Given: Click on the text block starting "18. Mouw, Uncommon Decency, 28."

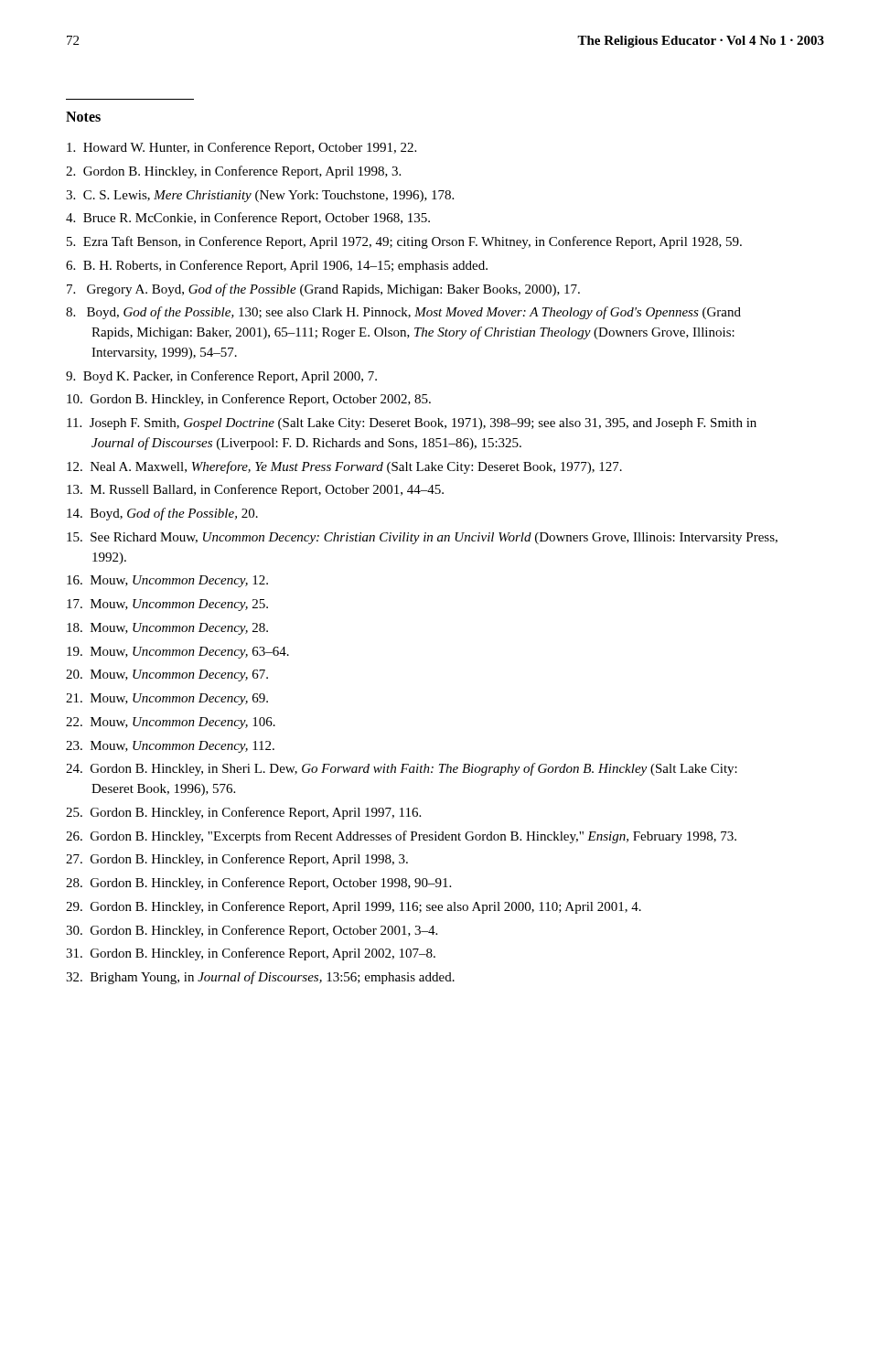Looking at the screenshot, I should [167, 627].
